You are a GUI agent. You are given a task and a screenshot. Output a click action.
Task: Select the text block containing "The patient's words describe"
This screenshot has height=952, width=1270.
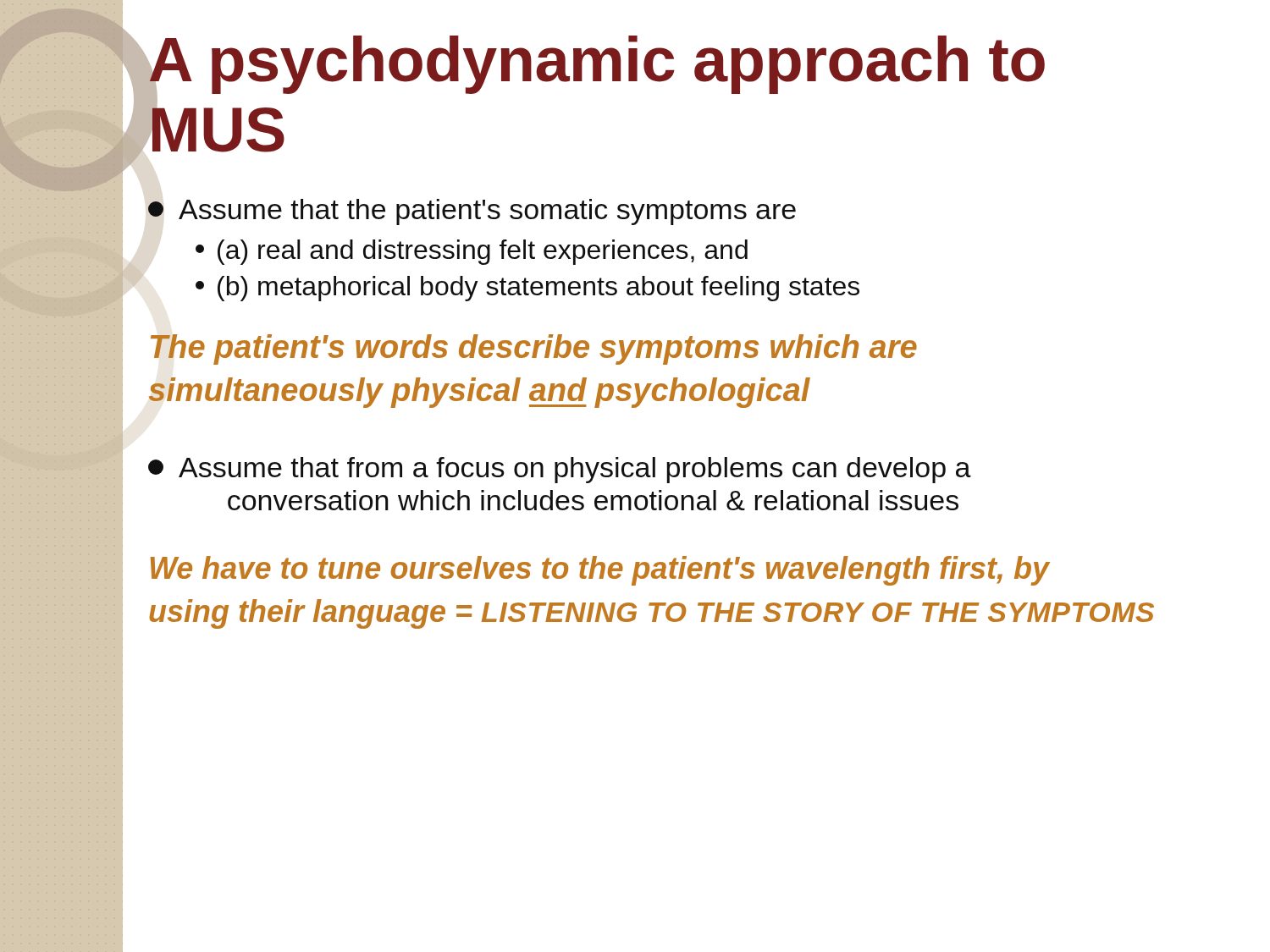[x=533, y=368]
